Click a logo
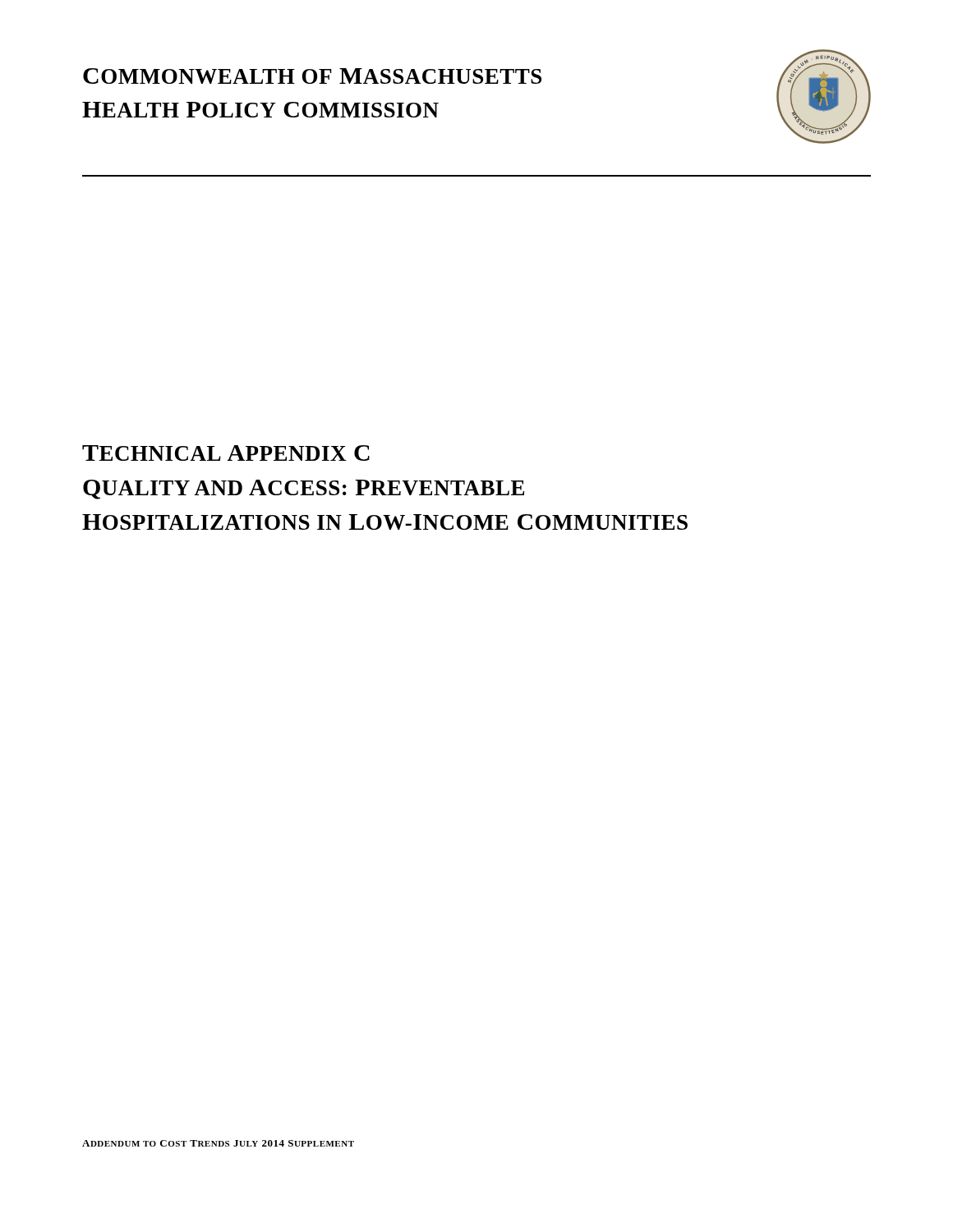 [824, 97]
